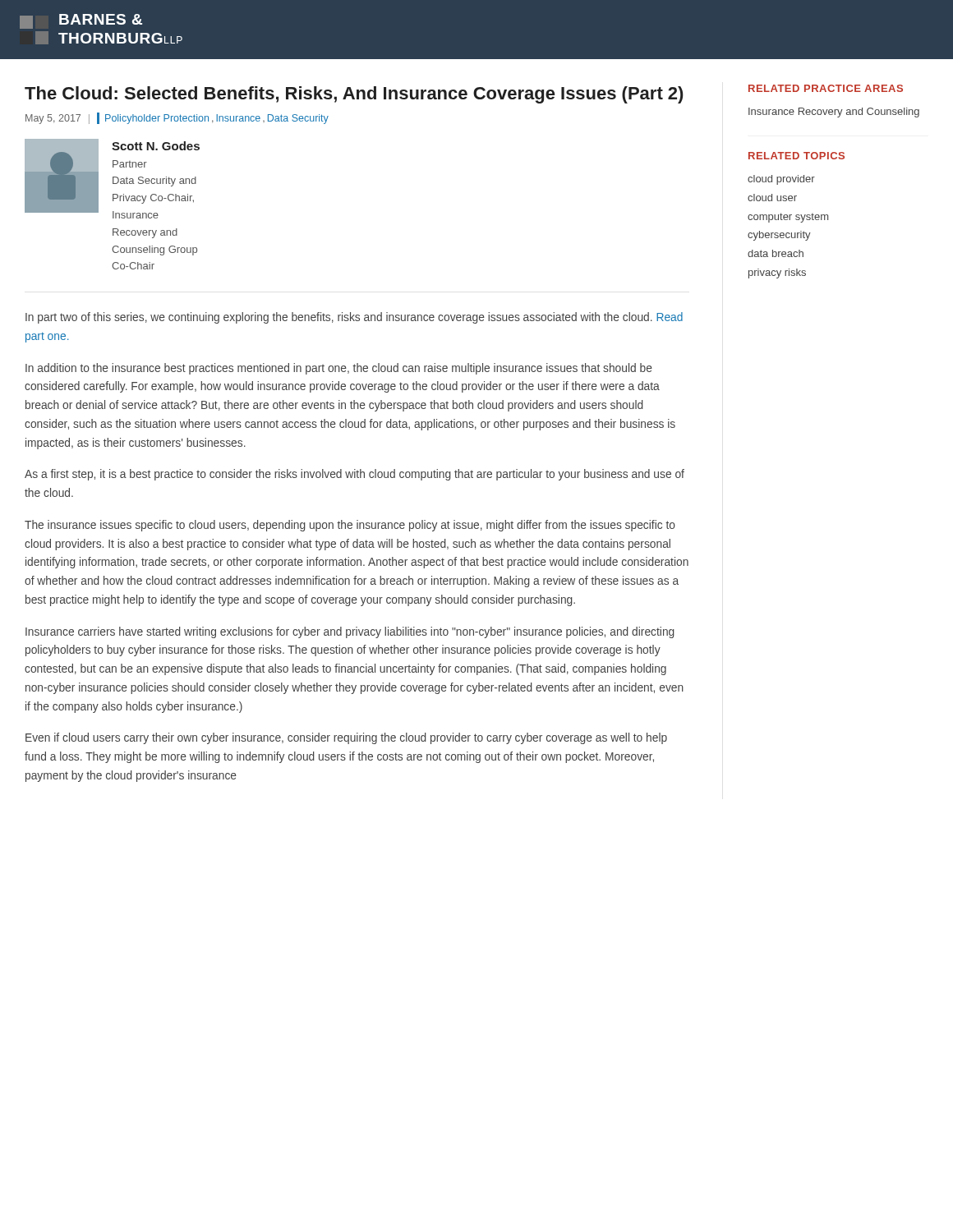The width and height of the screenshot is (953, 1232).
Task: Navigate to the text block starting "RELATED PRACTICE AREAS"
Action: pyautogui.click(x=826, y=88)
